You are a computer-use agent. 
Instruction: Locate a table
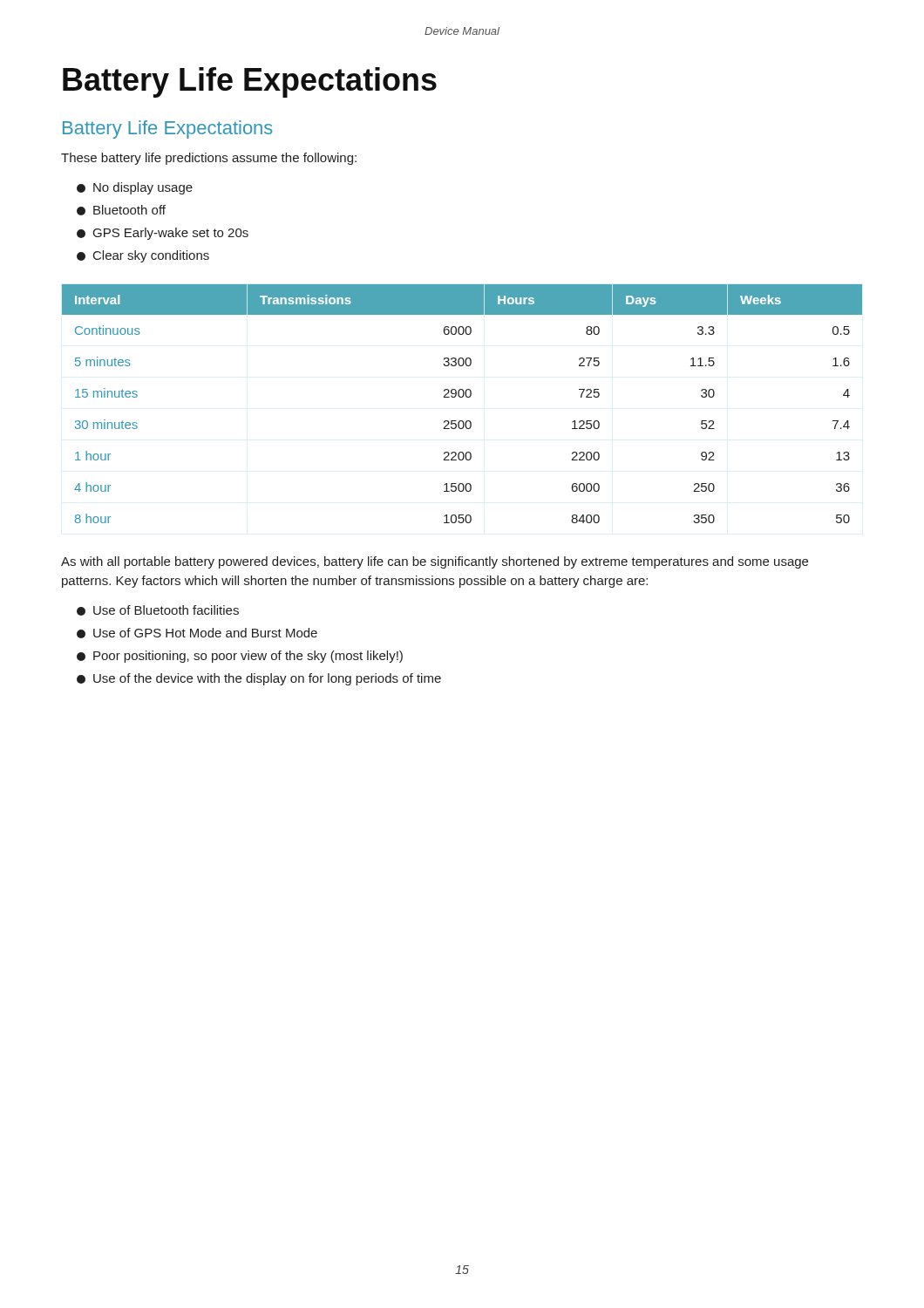coord(462,409)
